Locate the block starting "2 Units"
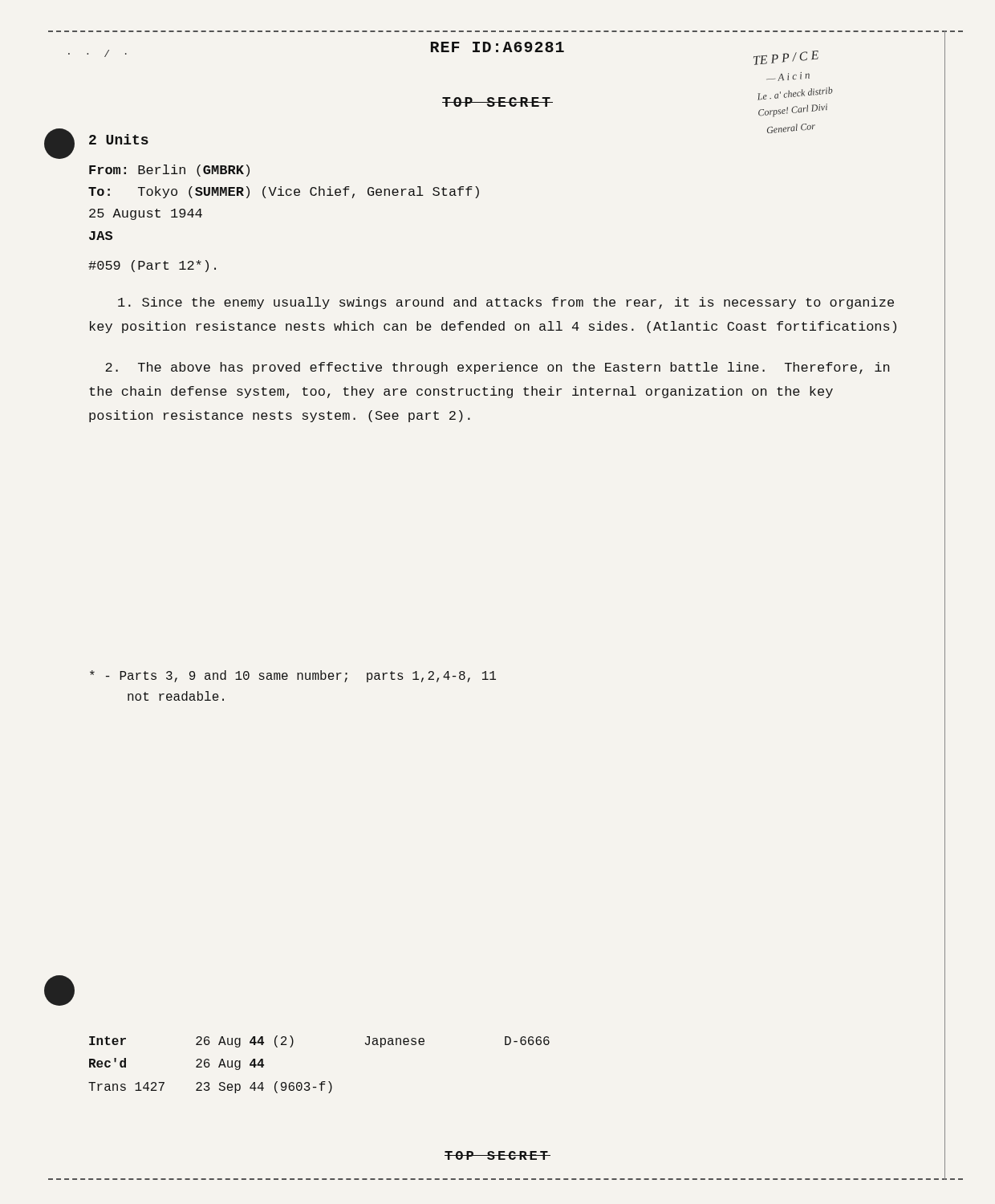 (x=119, y=140)
